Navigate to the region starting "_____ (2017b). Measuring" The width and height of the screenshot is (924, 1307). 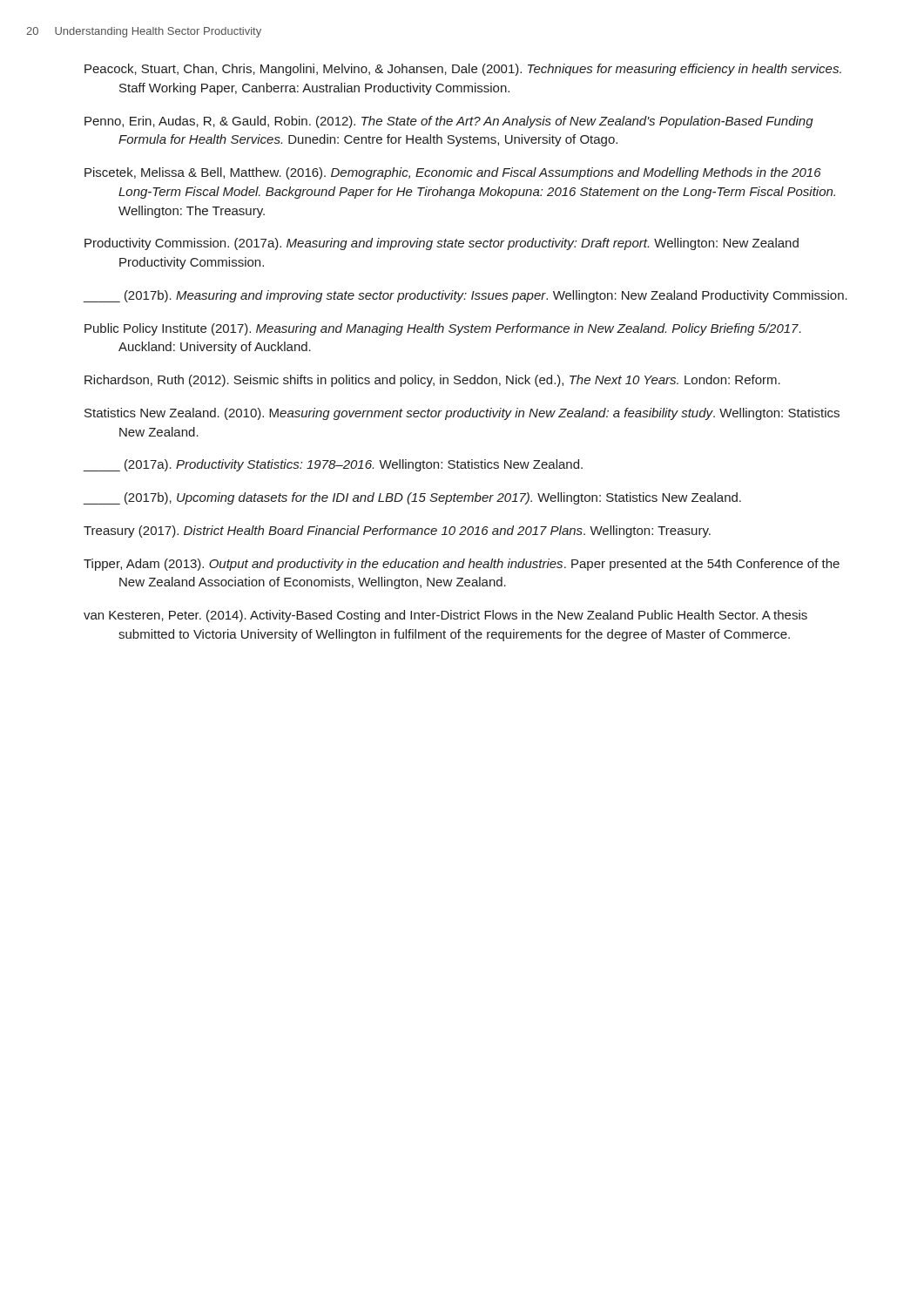(x=466, y=295)
